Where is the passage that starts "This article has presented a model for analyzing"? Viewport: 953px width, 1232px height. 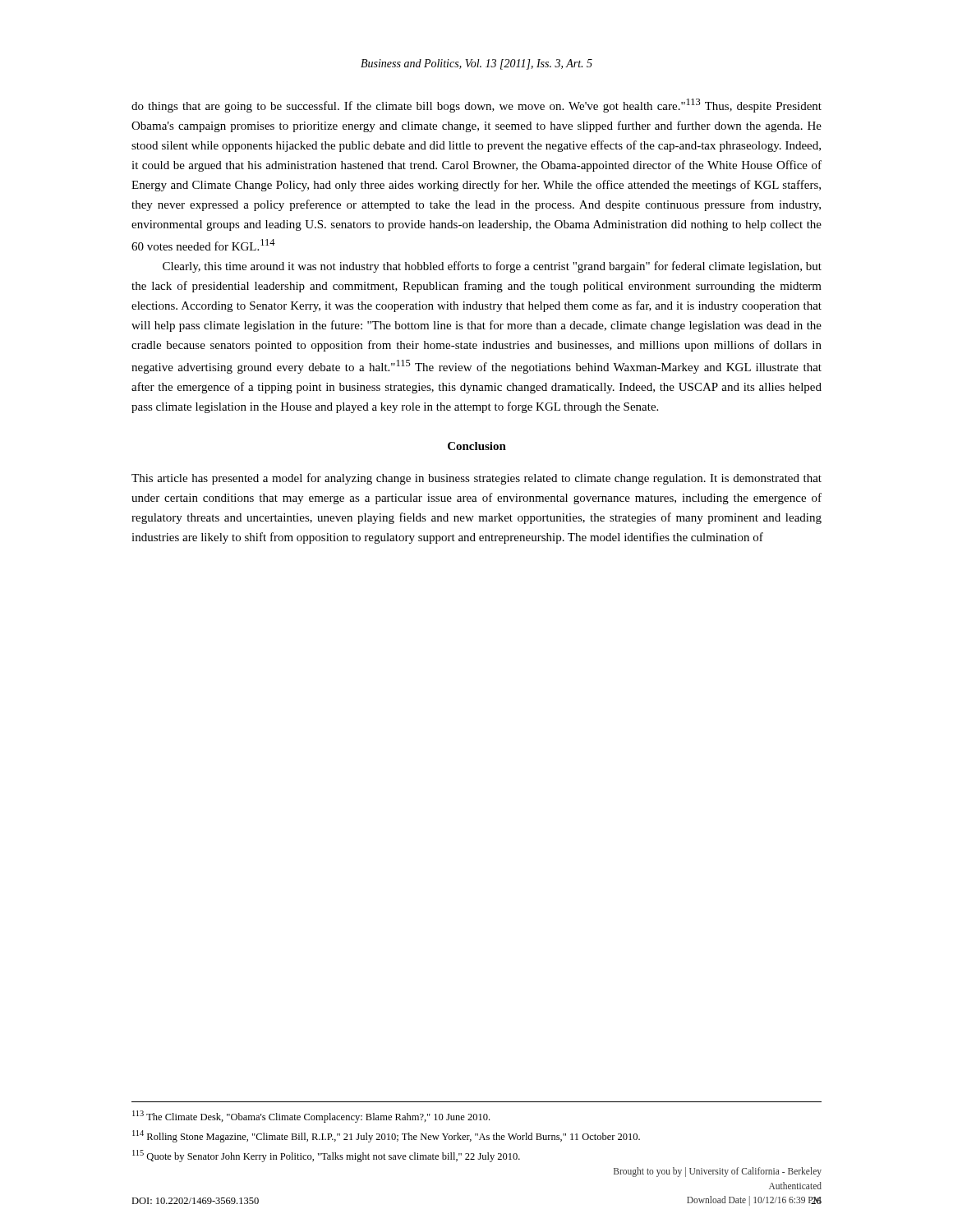[x=476, y=508]
